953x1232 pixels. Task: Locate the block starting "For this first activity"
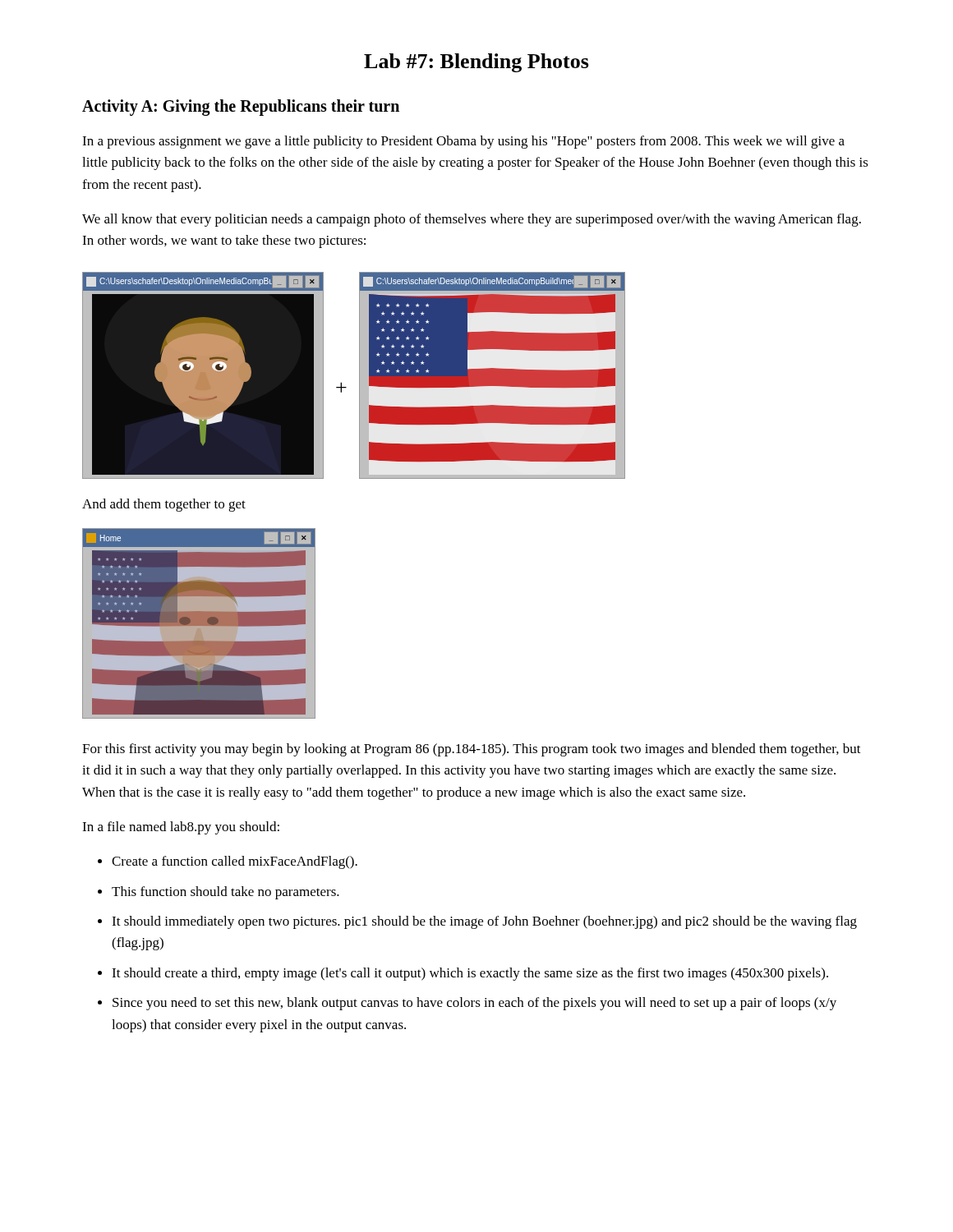[476, 771]
